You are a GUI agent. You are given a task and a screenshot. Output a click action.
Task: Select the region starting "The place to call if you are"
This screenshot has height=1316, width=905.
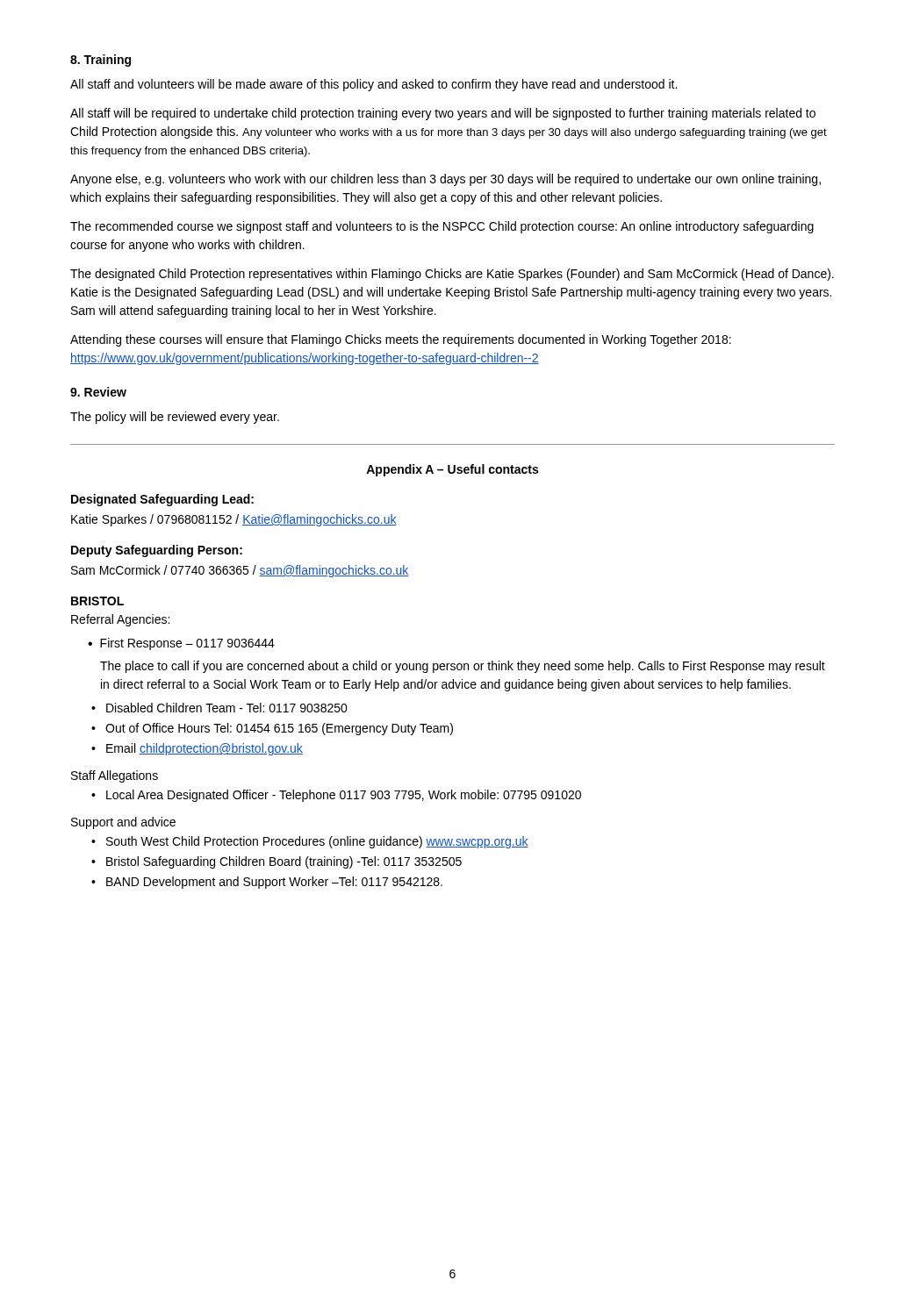[x=462, y=675]
